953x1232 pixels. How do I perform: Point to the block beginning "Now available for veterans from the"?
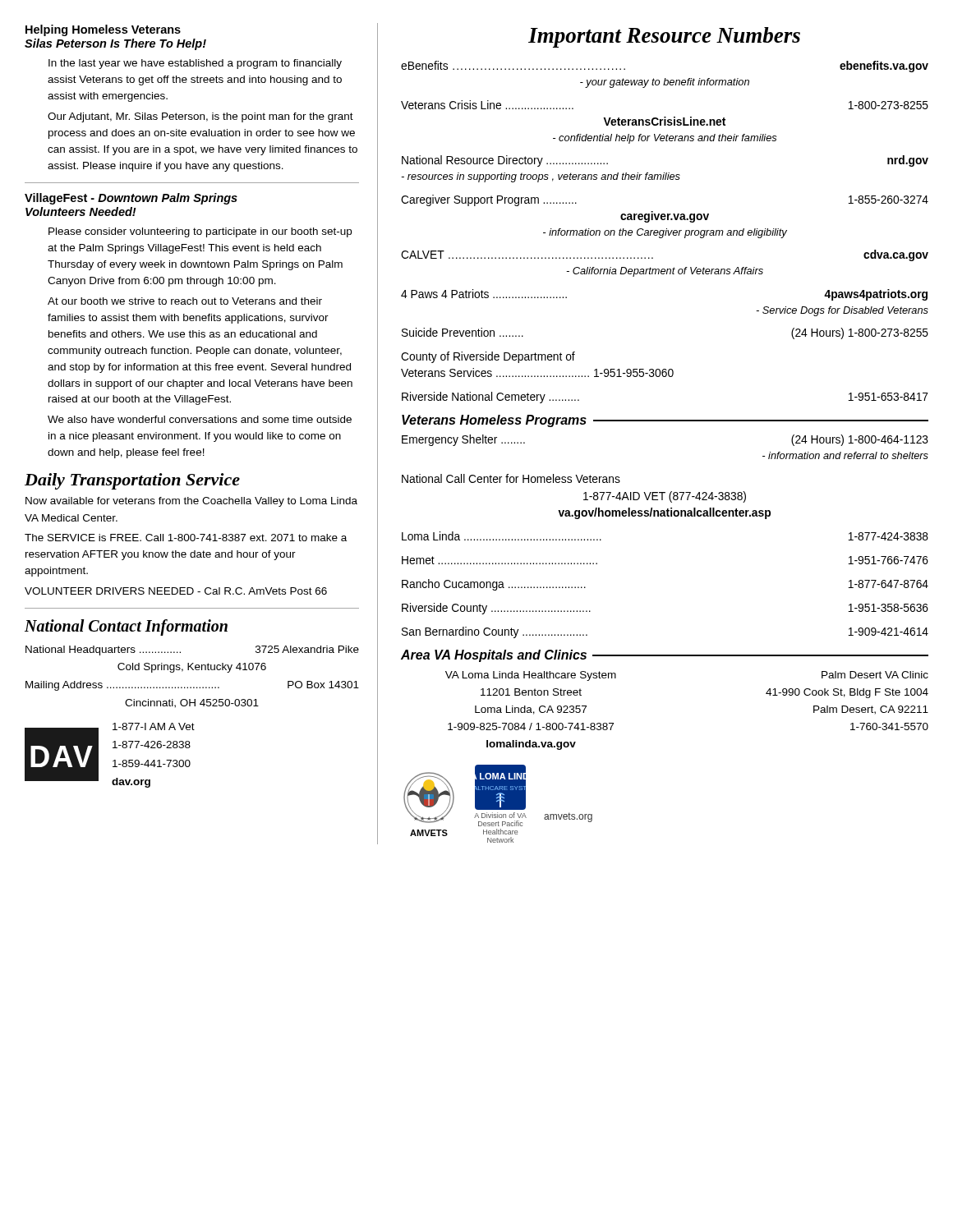coord(192,546)
